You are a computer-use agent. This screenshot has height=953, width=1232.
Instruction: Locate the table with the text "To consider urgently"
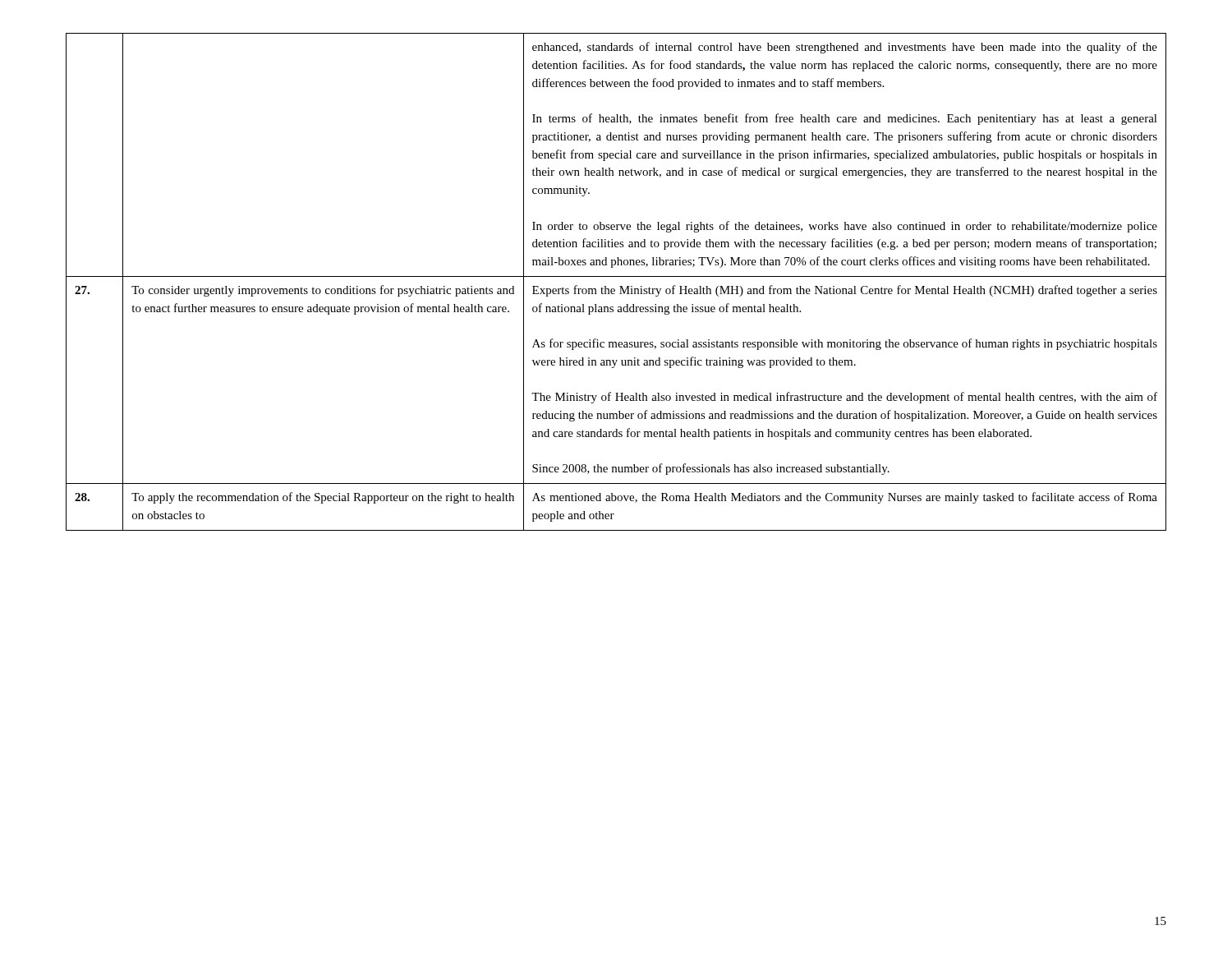[x=616, y=282]
